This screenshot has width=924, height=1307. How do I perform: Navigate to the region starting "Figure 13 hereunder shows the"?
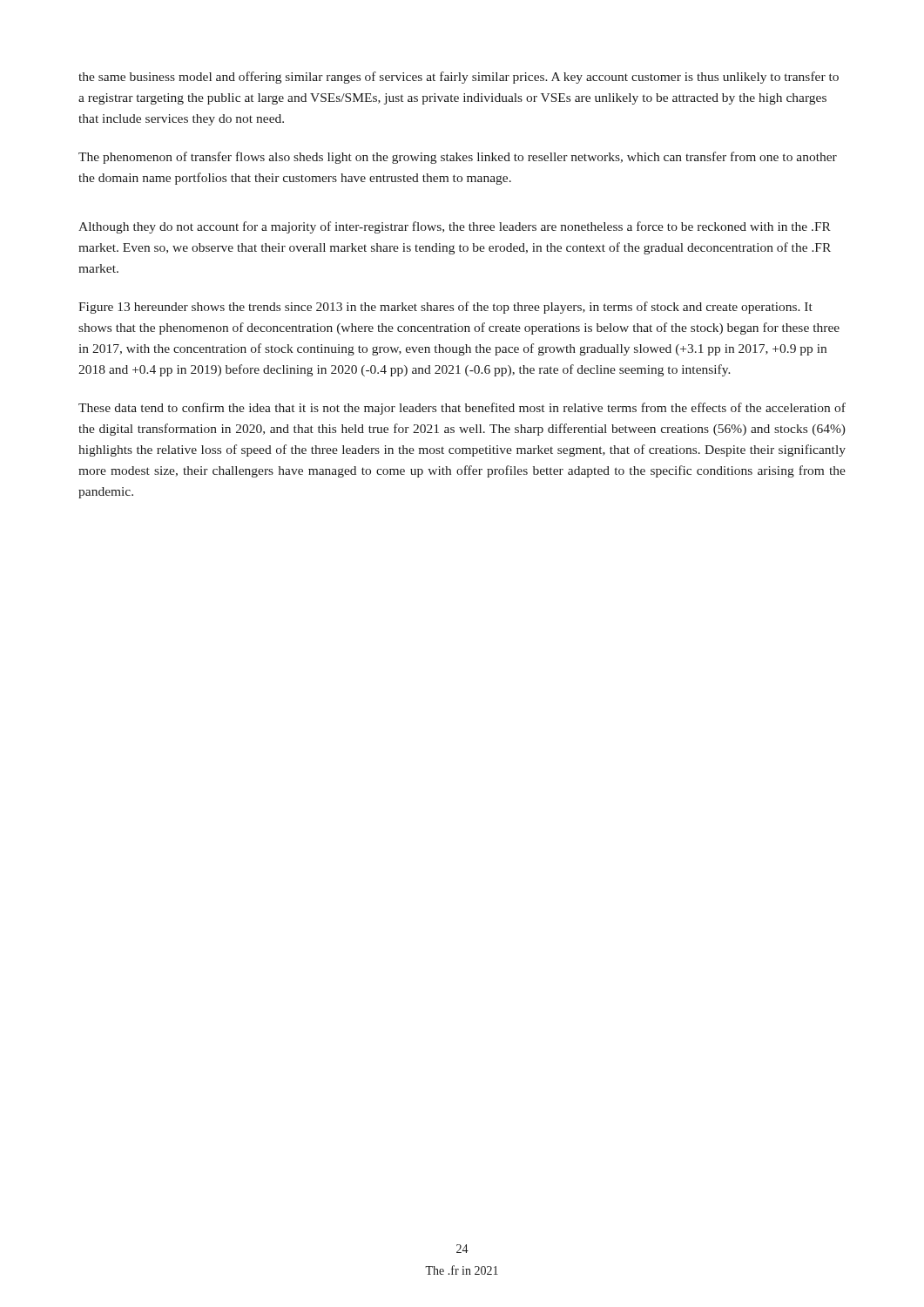coord(462,338)
